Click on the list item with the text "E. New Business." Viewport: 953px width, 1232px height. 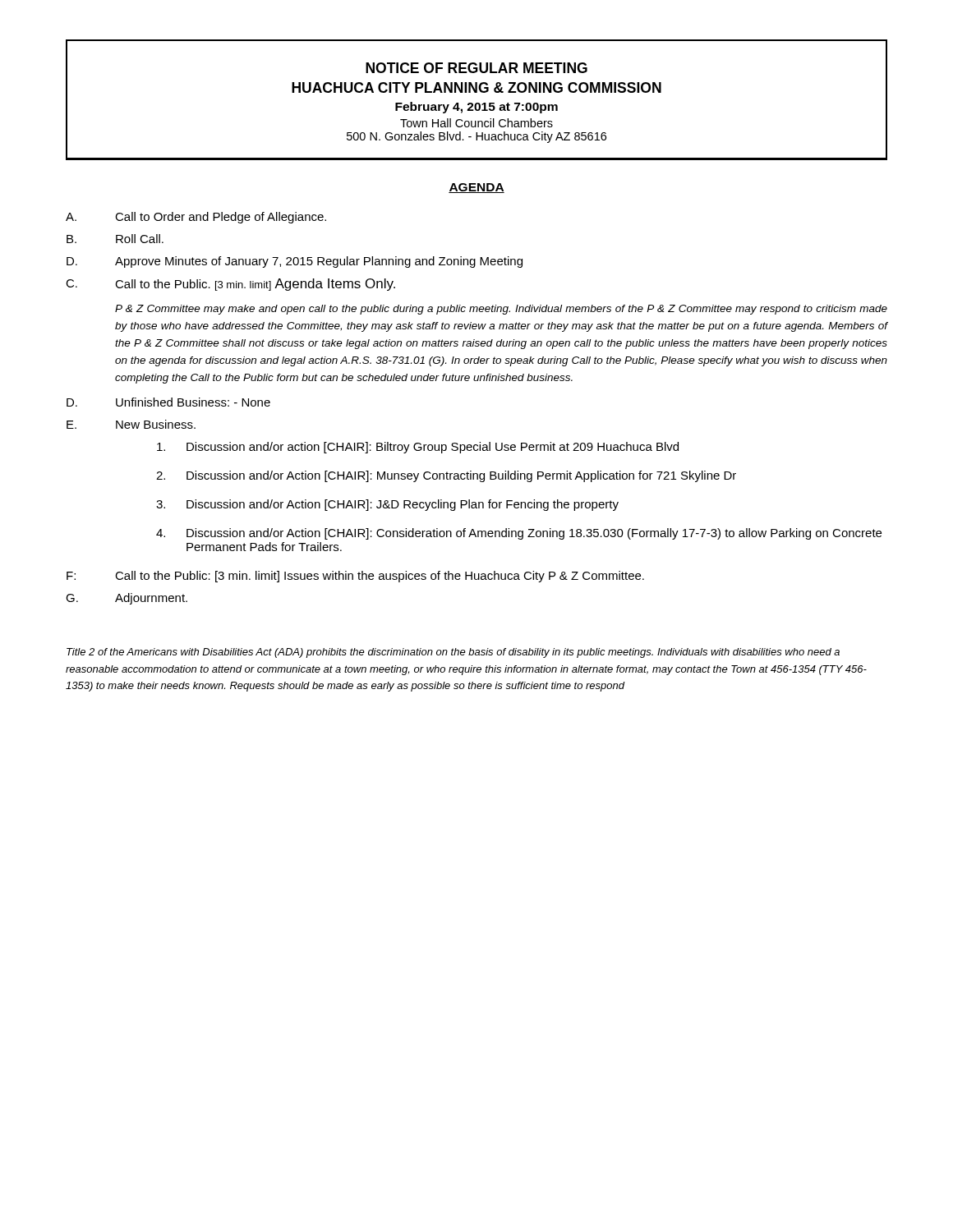(131, 424)
